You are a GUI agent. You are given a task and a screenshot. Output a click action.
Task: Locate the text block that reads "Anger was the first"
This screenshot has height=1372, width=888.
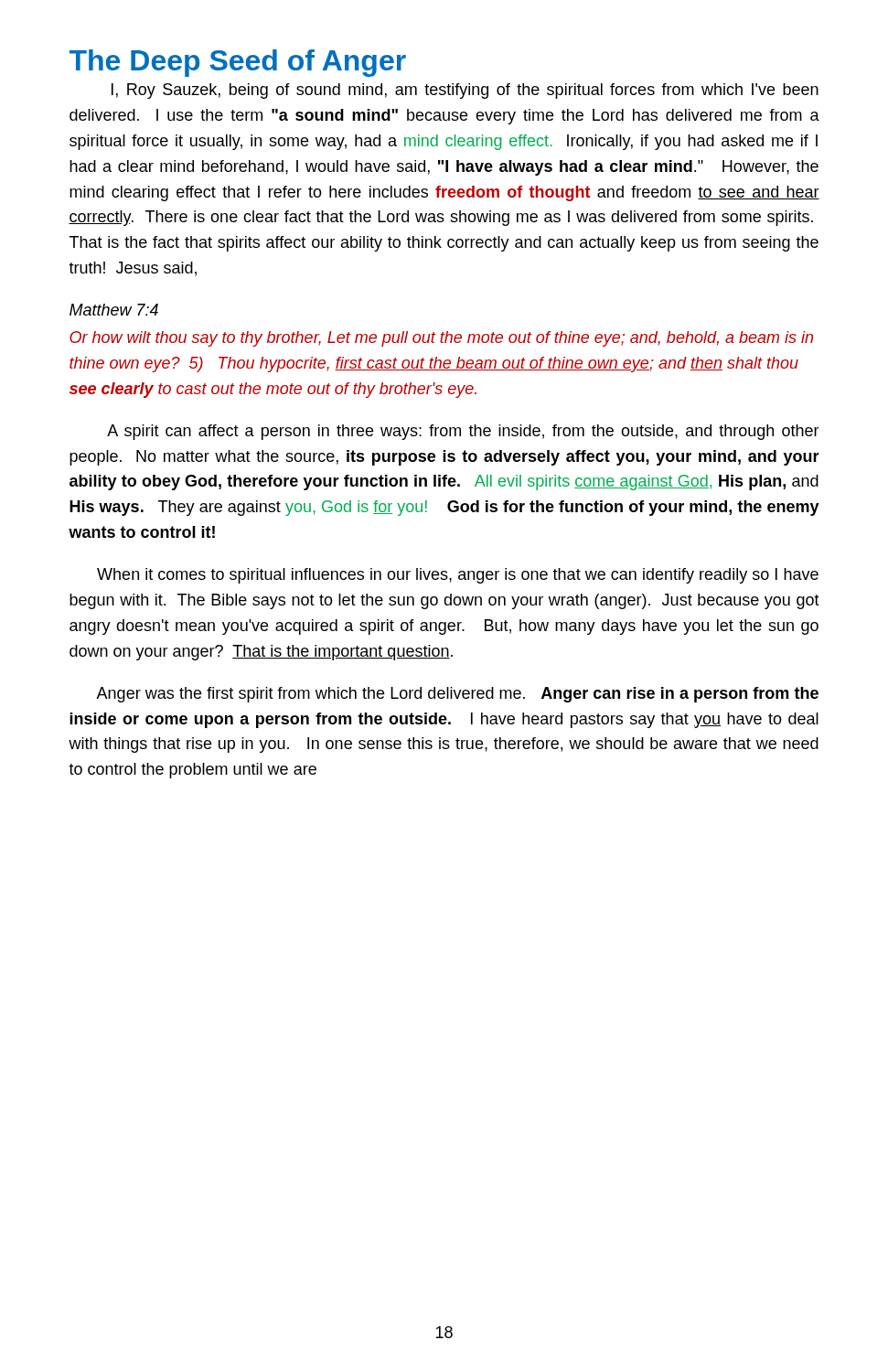coord(444,731)
